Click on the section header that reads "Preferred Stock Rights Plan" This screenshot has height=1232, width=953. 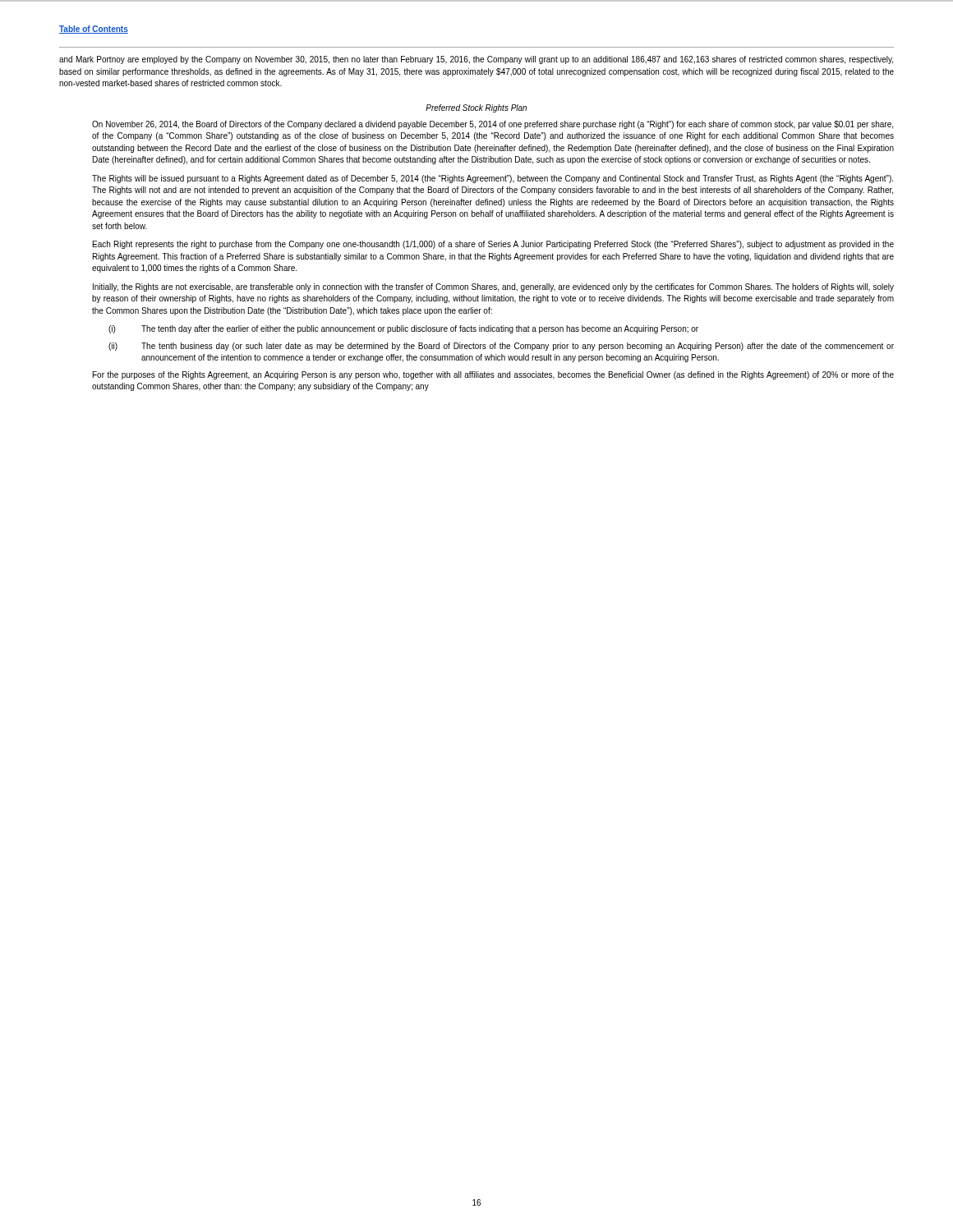[476, 108]
